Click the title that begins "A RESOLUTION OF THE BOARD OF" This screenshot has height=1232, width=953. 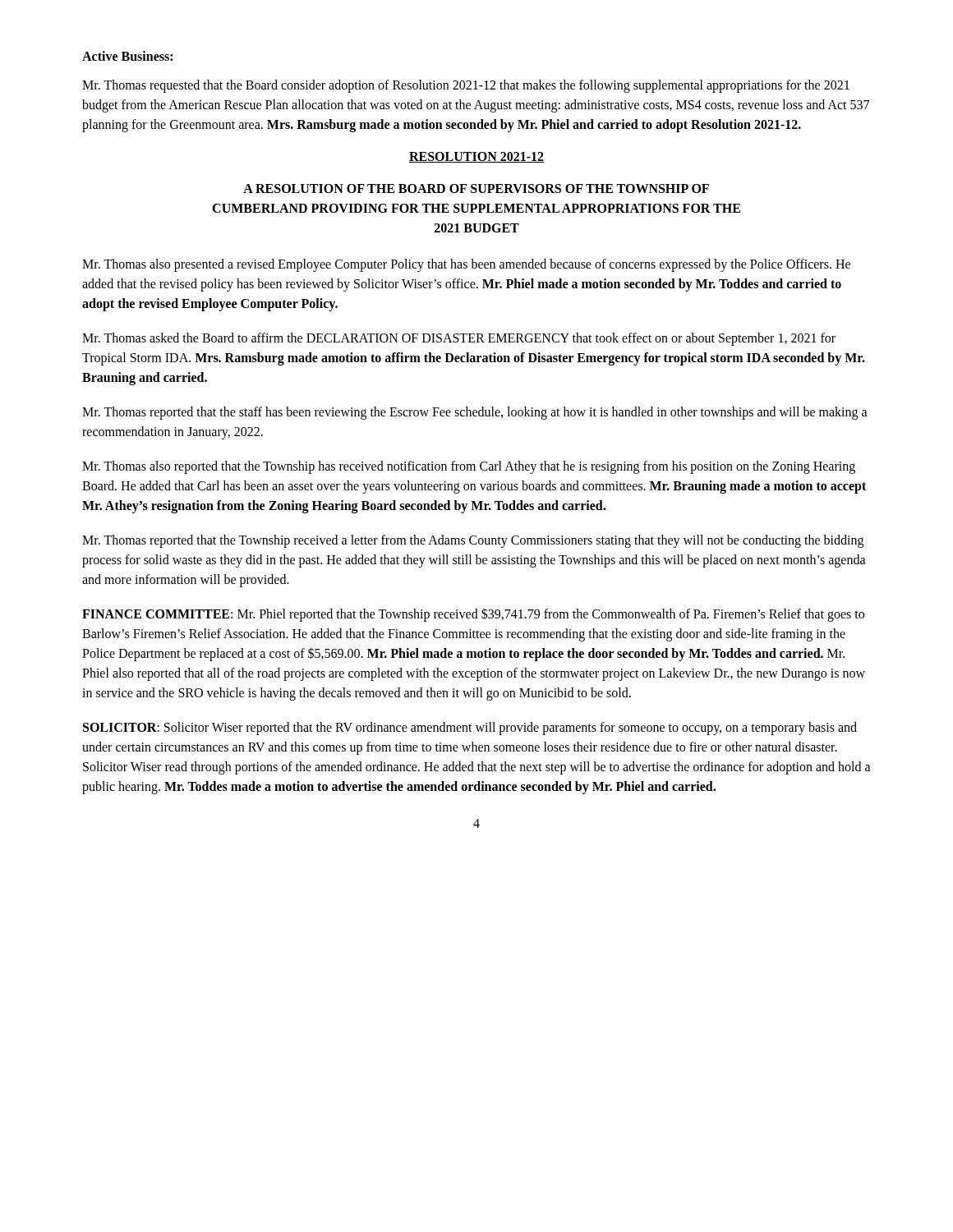point(476,208)
